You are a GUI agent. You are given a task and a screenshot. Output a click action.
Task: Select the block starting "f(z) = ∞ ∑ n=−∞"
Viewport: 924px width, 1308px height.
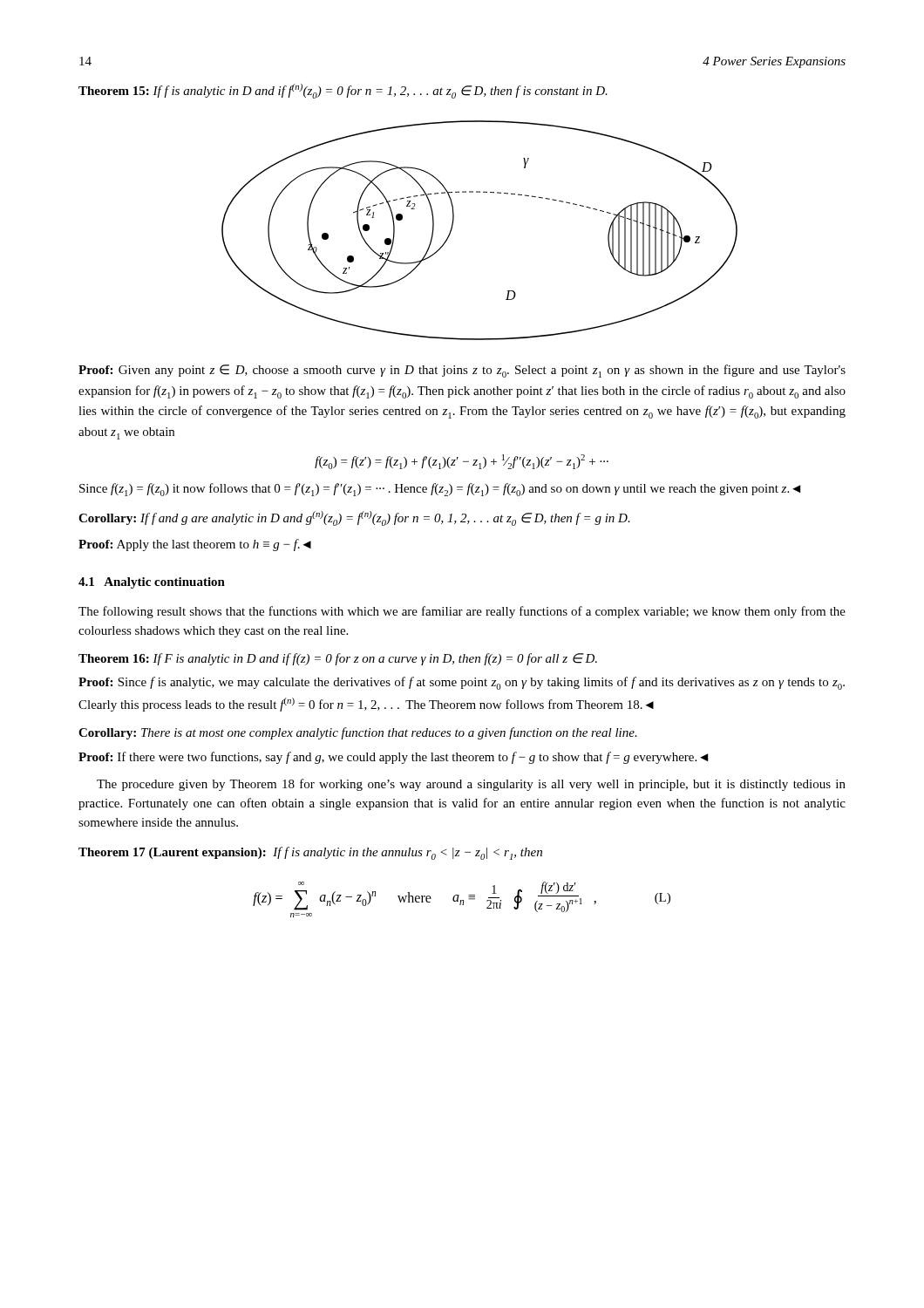click(x=462, y=898)
